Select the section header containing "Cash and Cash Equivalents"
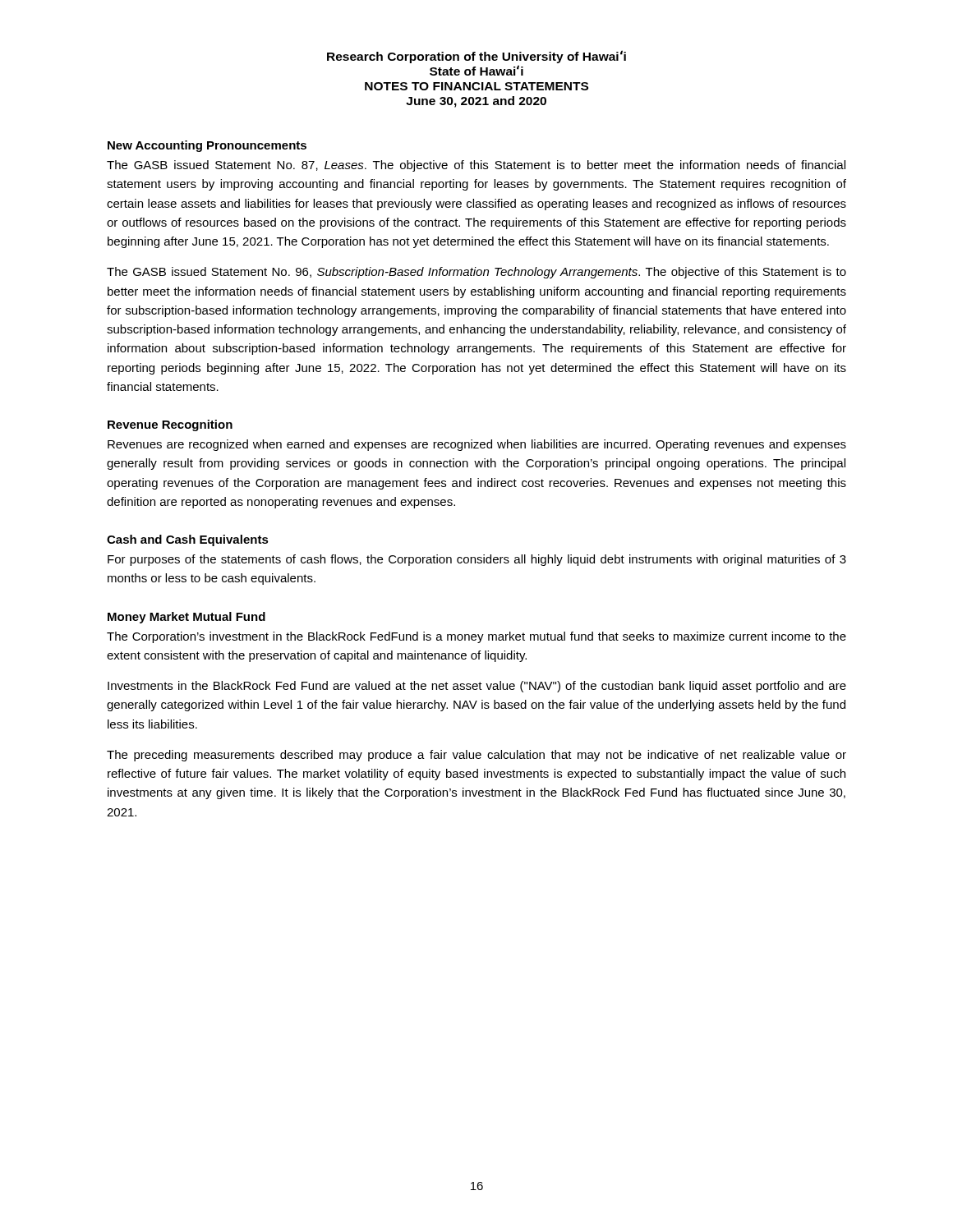 pyautogui.click(x=188, y=539)
